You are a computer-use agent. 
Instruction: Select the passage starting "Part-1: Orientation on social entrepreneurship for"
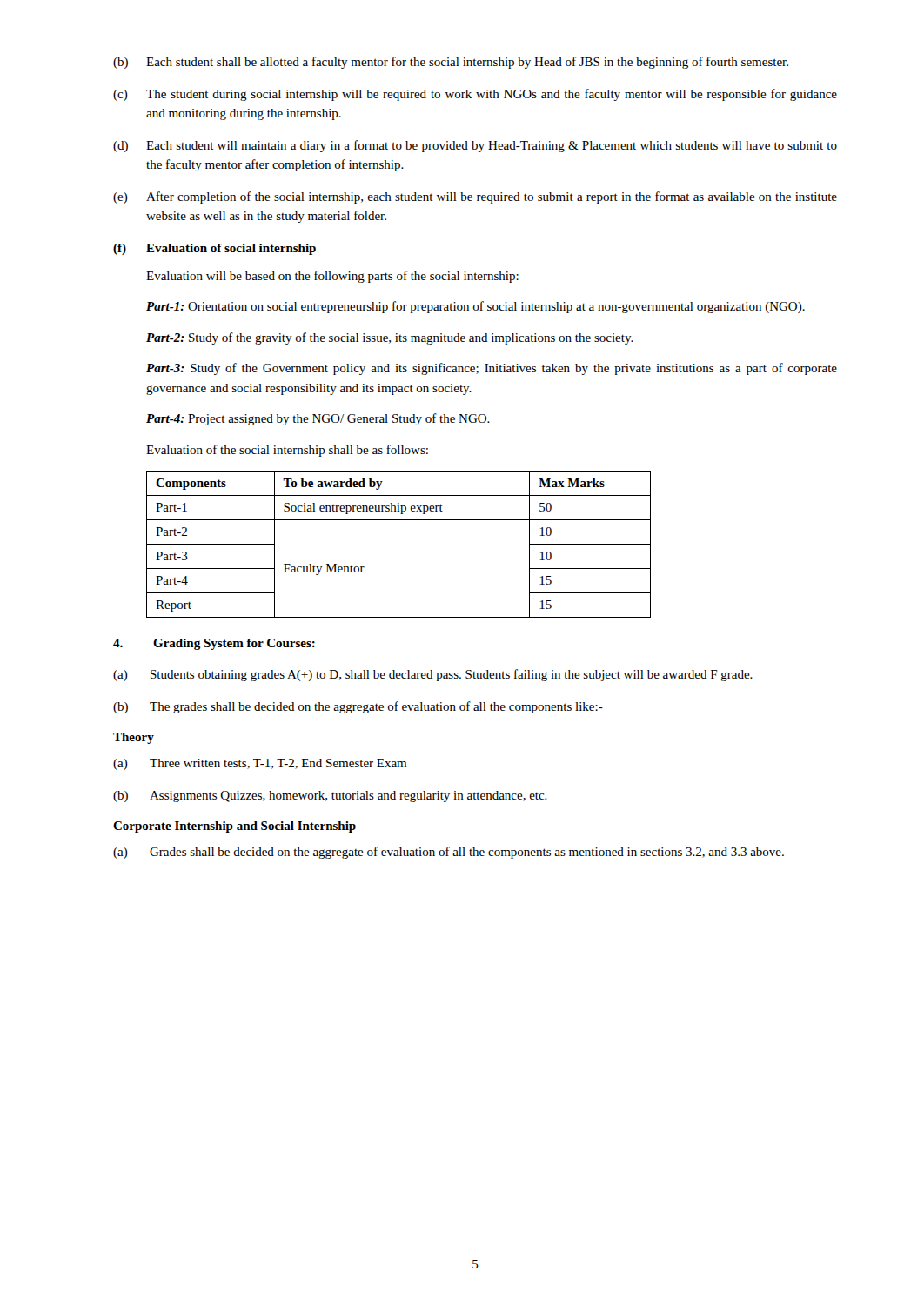[476, 306]
